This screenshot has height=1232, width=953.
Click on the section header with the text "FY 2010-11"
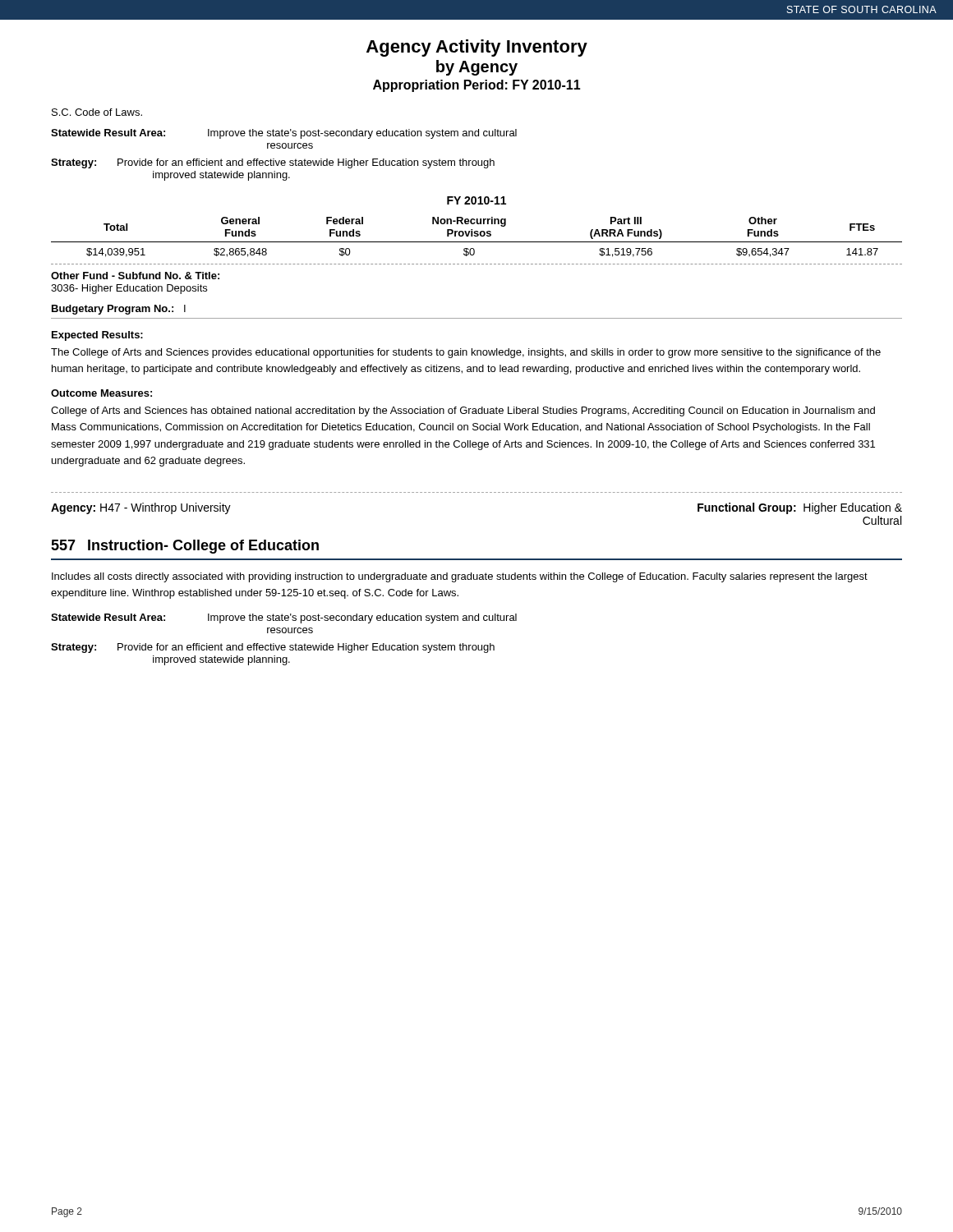click(476, 200)
